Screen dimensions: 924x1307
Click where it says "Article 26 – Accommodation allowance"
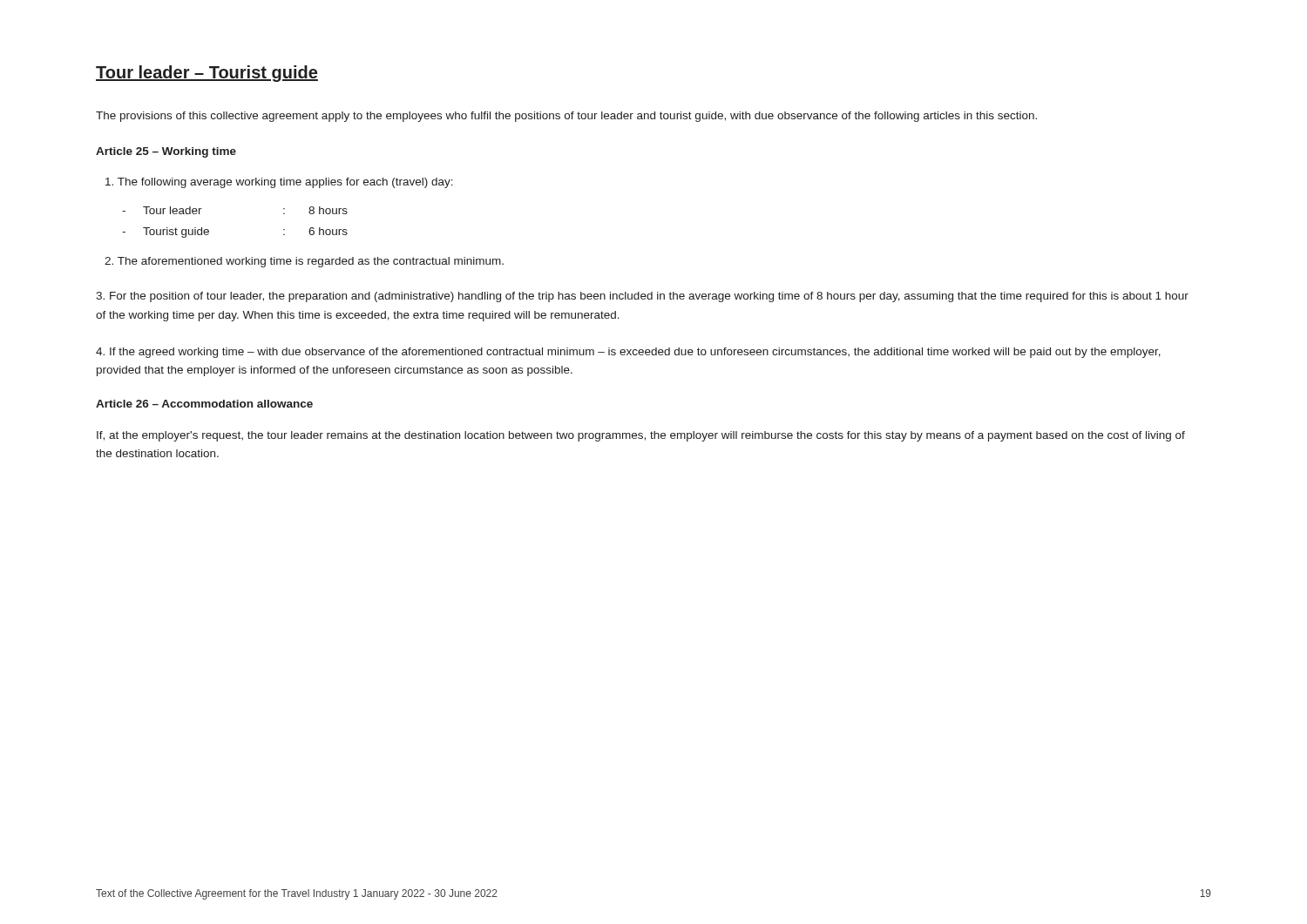coord(204,403)
